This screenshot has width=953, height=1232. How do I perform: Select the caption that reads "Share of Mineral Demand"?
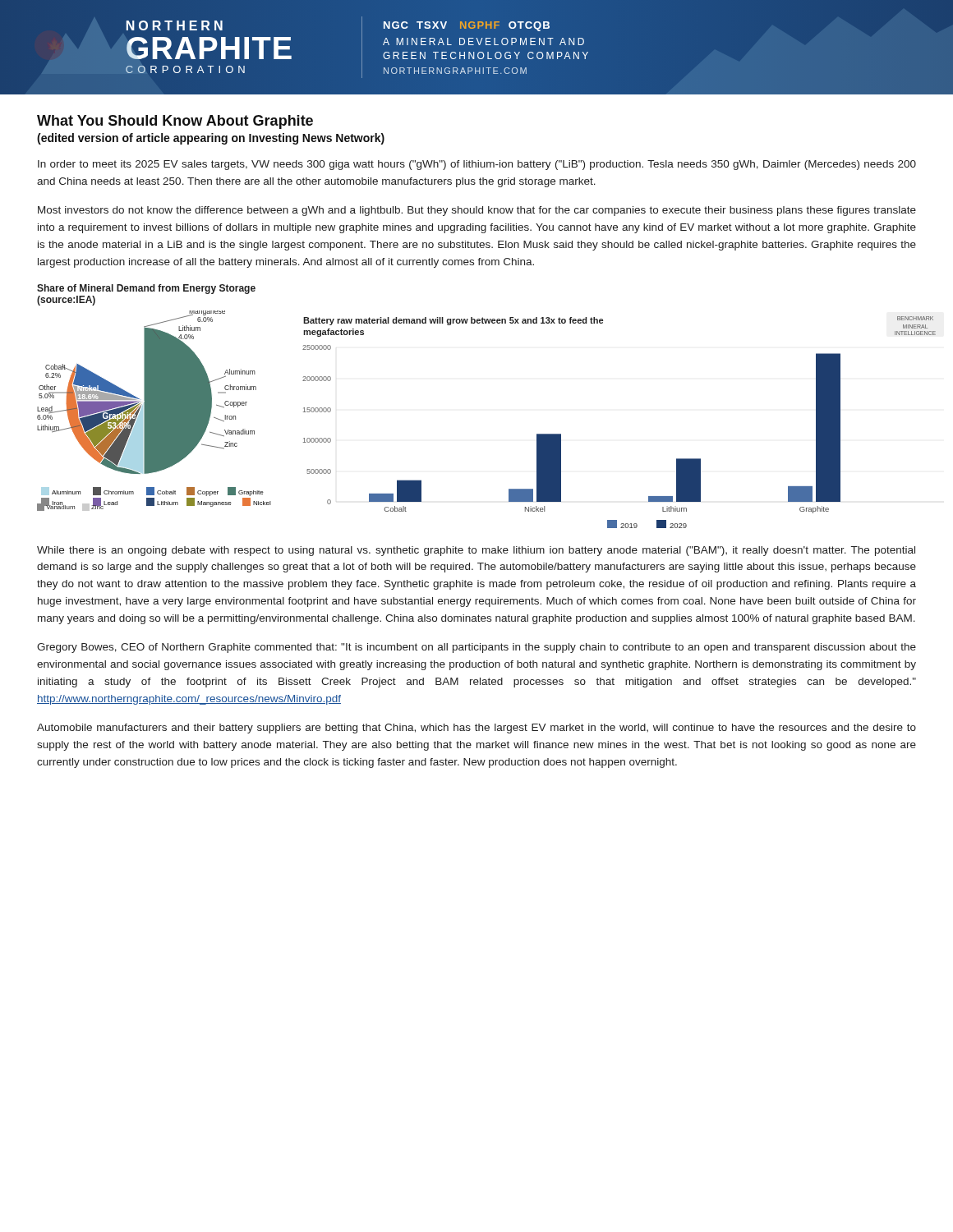(x=146, y=294)
